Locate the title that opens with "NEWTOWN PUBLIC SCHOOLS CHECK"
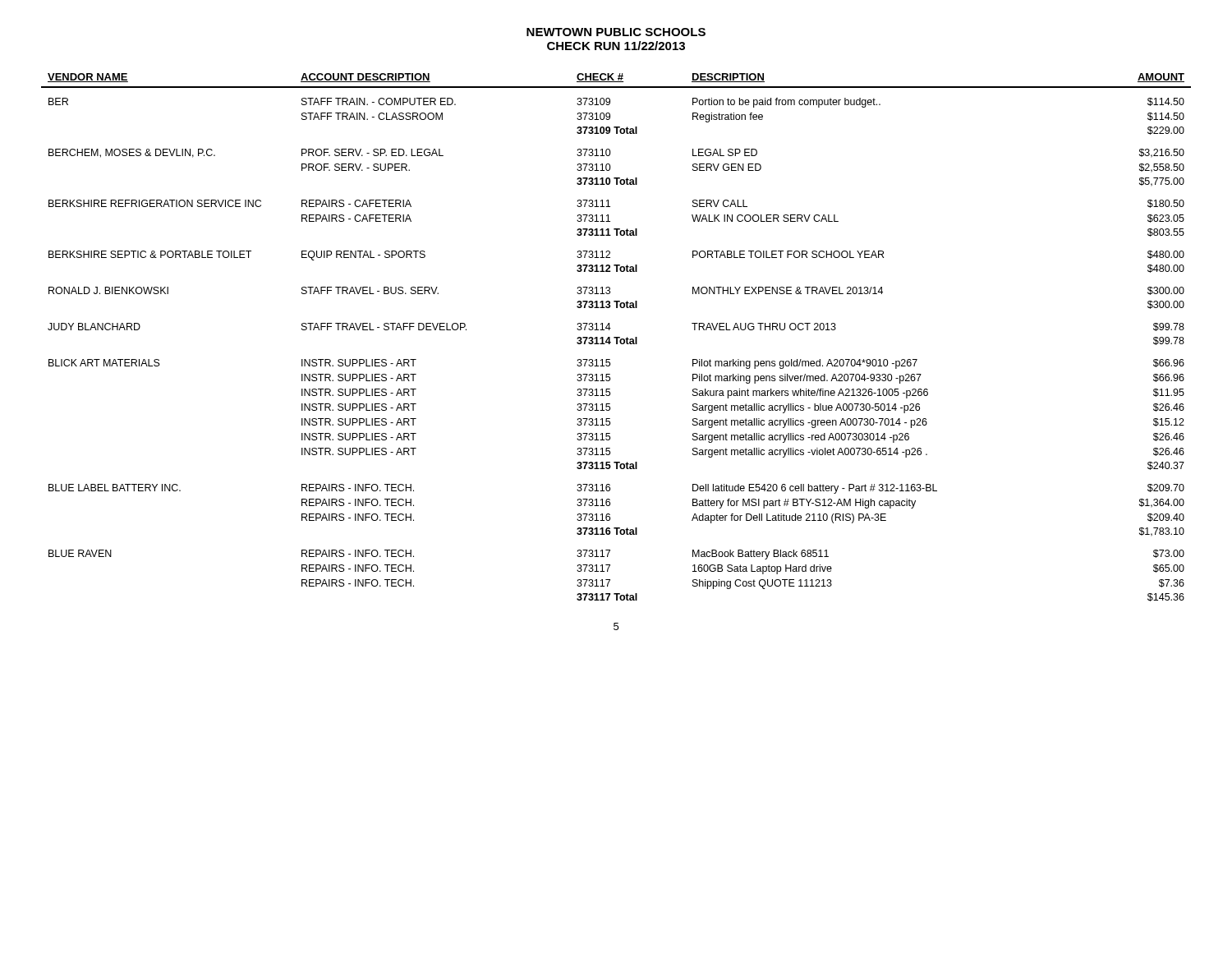The image size is (1232, 953). [x=616, y=39]
